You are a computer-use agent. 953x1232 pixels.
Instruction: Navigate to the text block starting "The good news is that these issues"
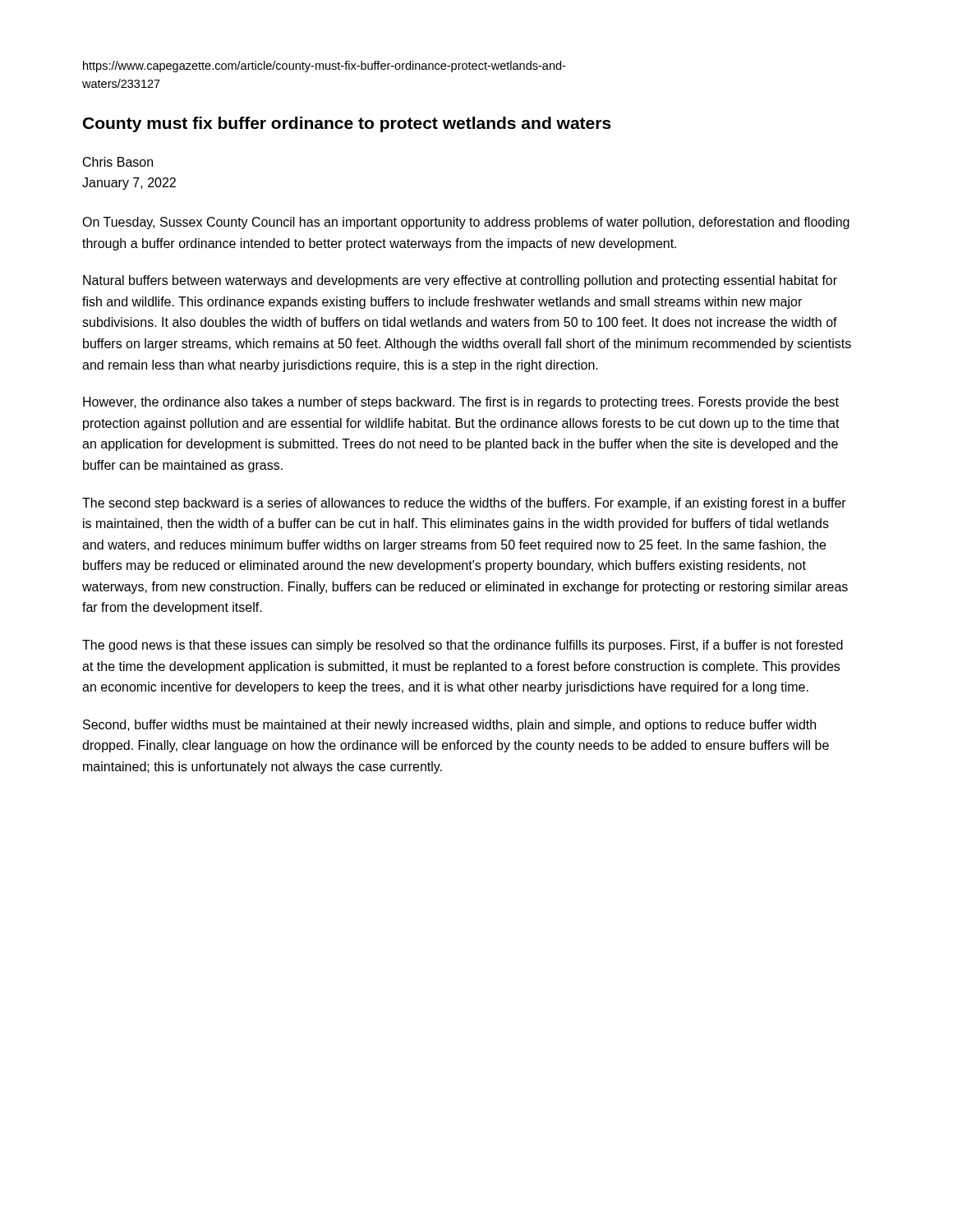[463, 666]
